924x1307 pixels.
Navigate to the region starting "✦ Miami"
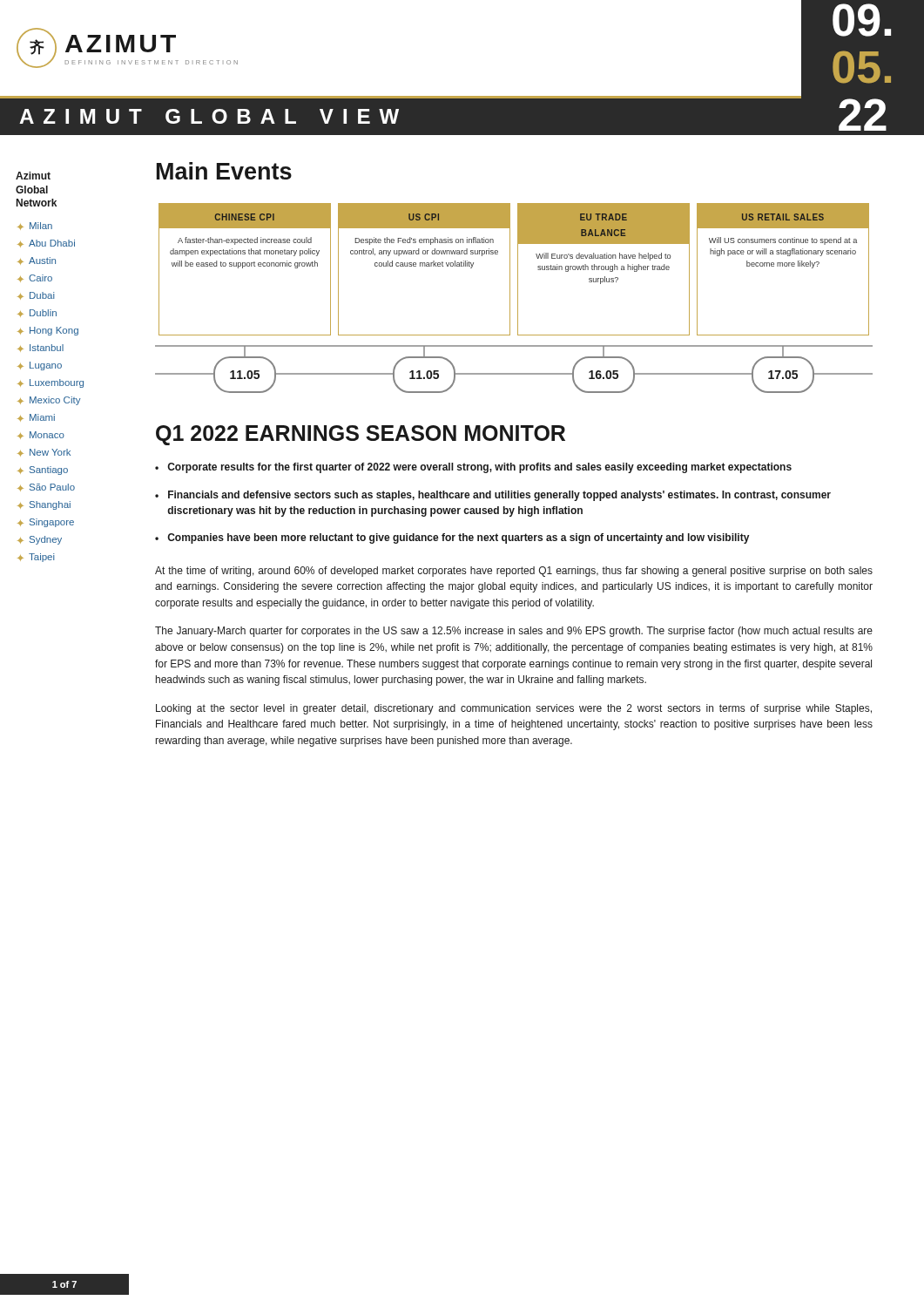coord(36,419)
